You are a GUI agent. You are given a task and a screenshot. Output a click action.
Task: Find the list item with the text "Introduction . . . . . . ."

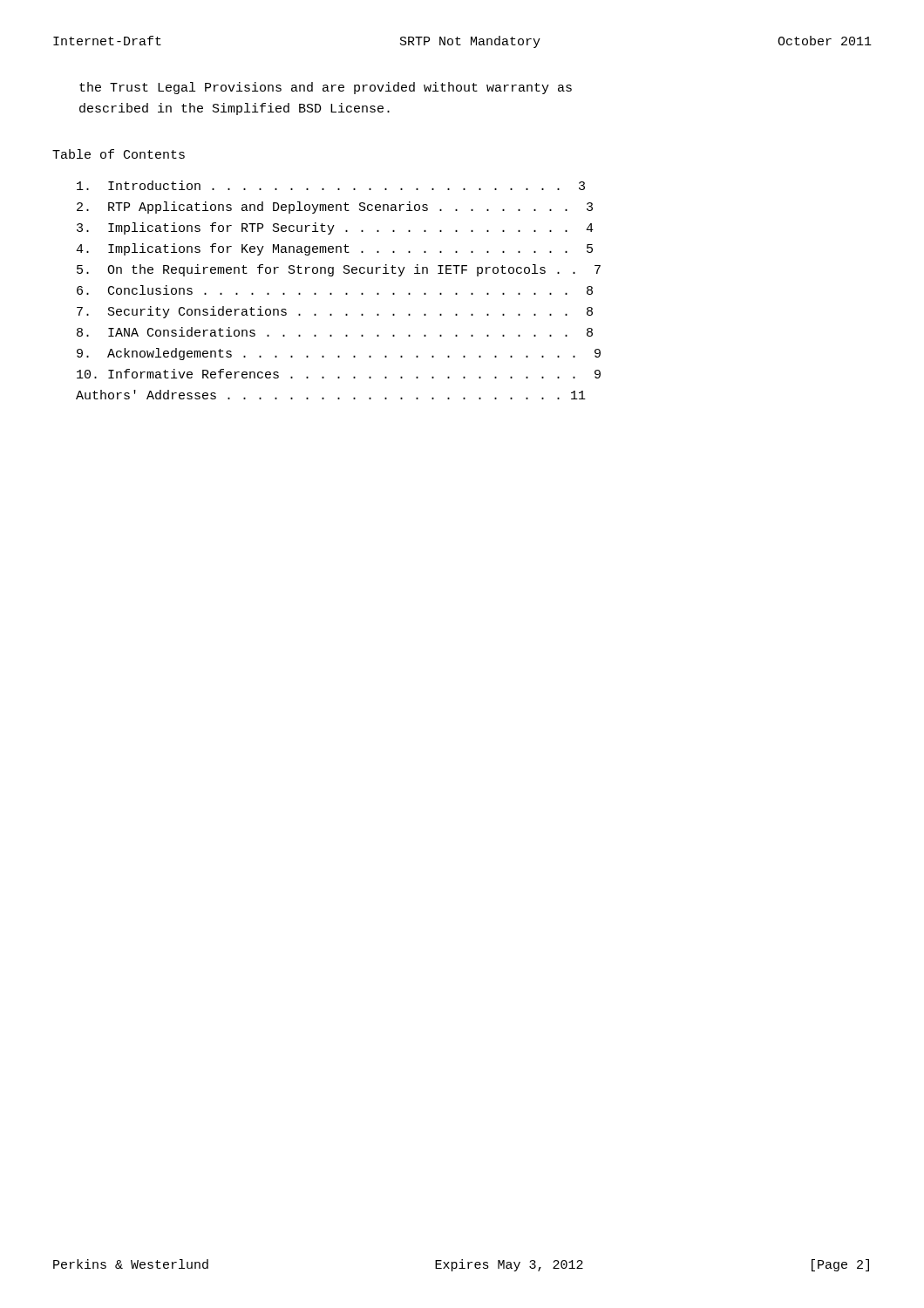(x=319, y=187)
